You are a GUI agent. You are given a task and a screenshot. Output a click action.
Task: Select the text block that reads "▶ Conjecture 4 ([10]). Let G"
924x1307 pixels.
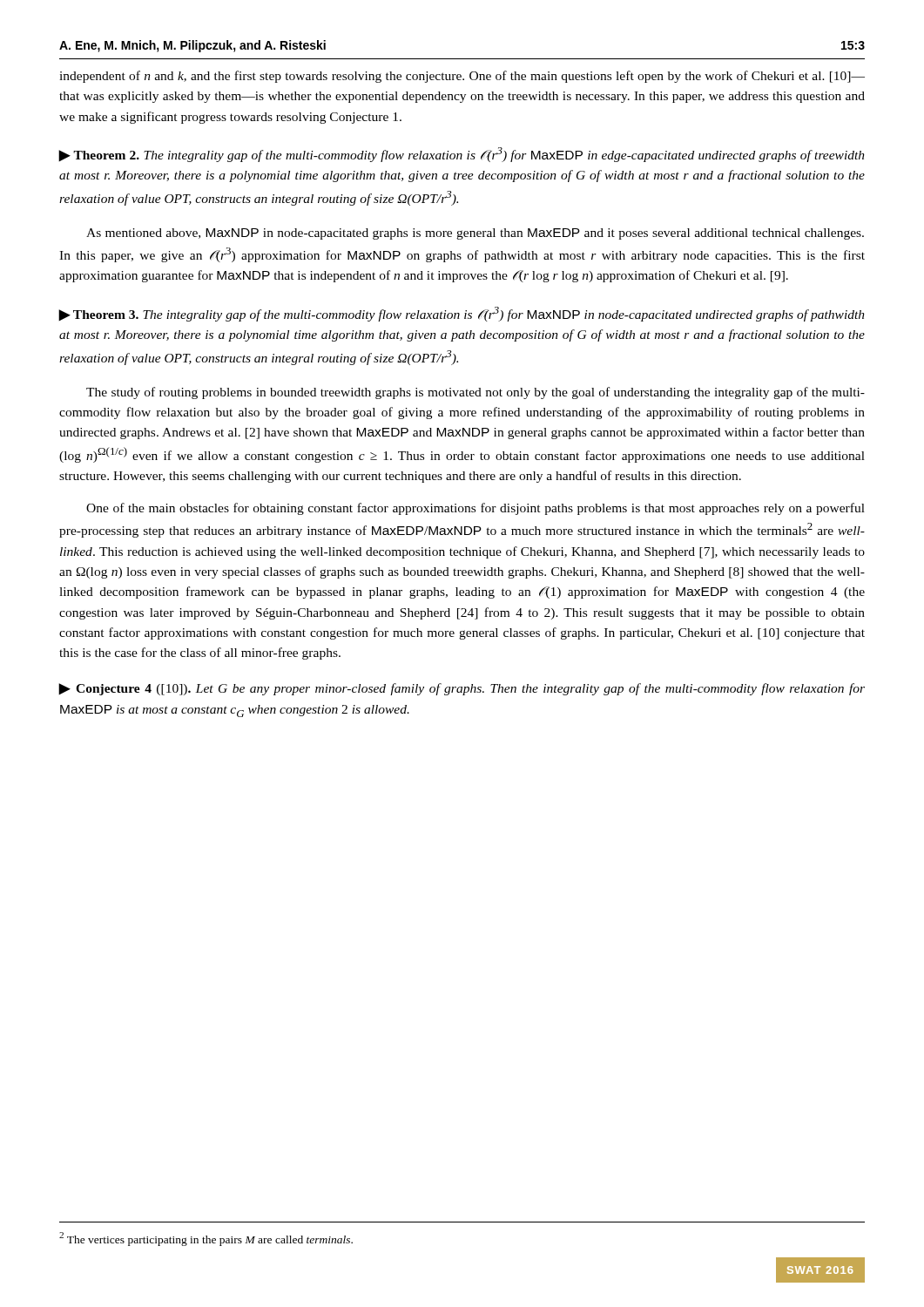coord(462,700)
